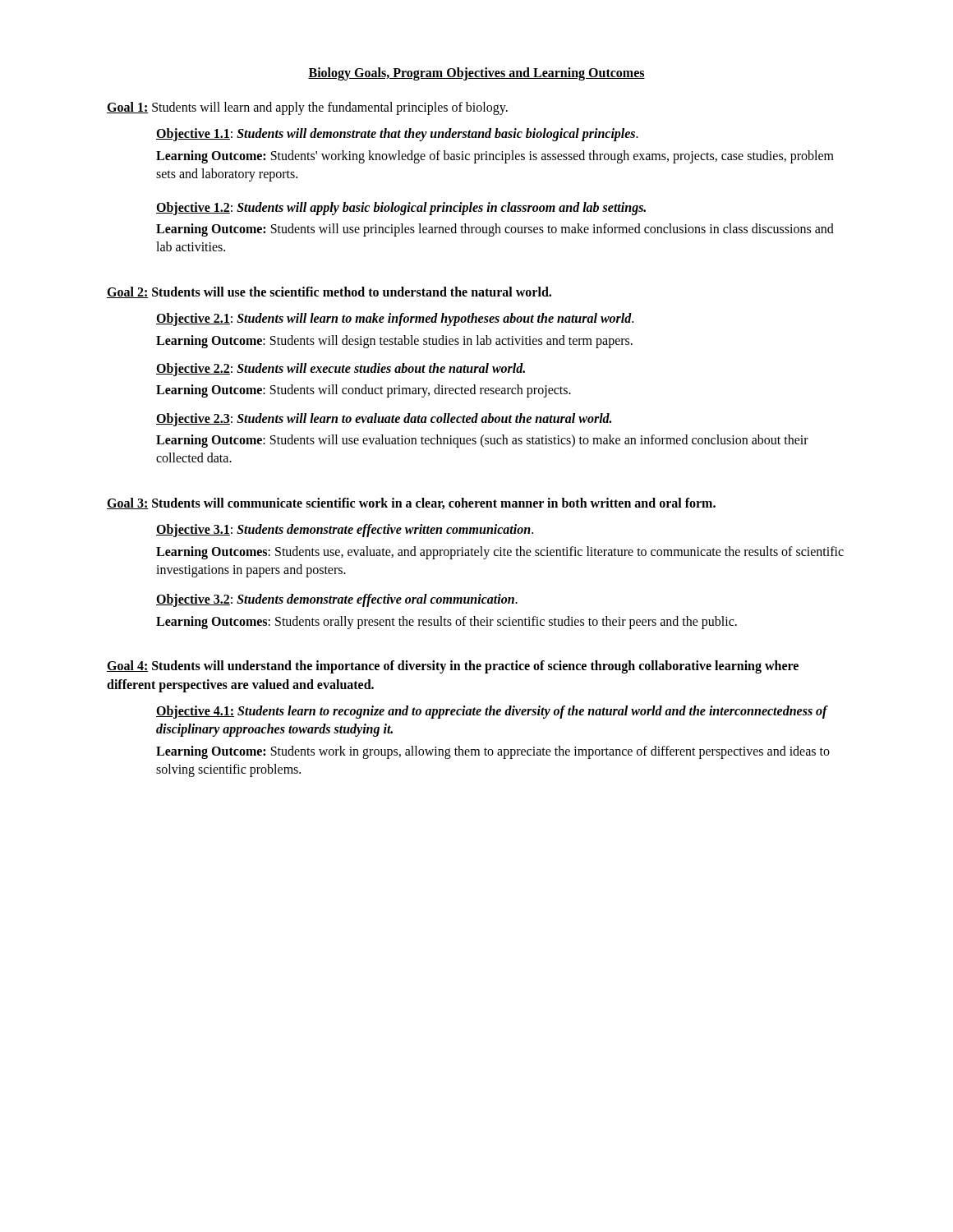
Task: Point to the block beginning "Objective 1.2: Students"
Action: pos(501,208)
